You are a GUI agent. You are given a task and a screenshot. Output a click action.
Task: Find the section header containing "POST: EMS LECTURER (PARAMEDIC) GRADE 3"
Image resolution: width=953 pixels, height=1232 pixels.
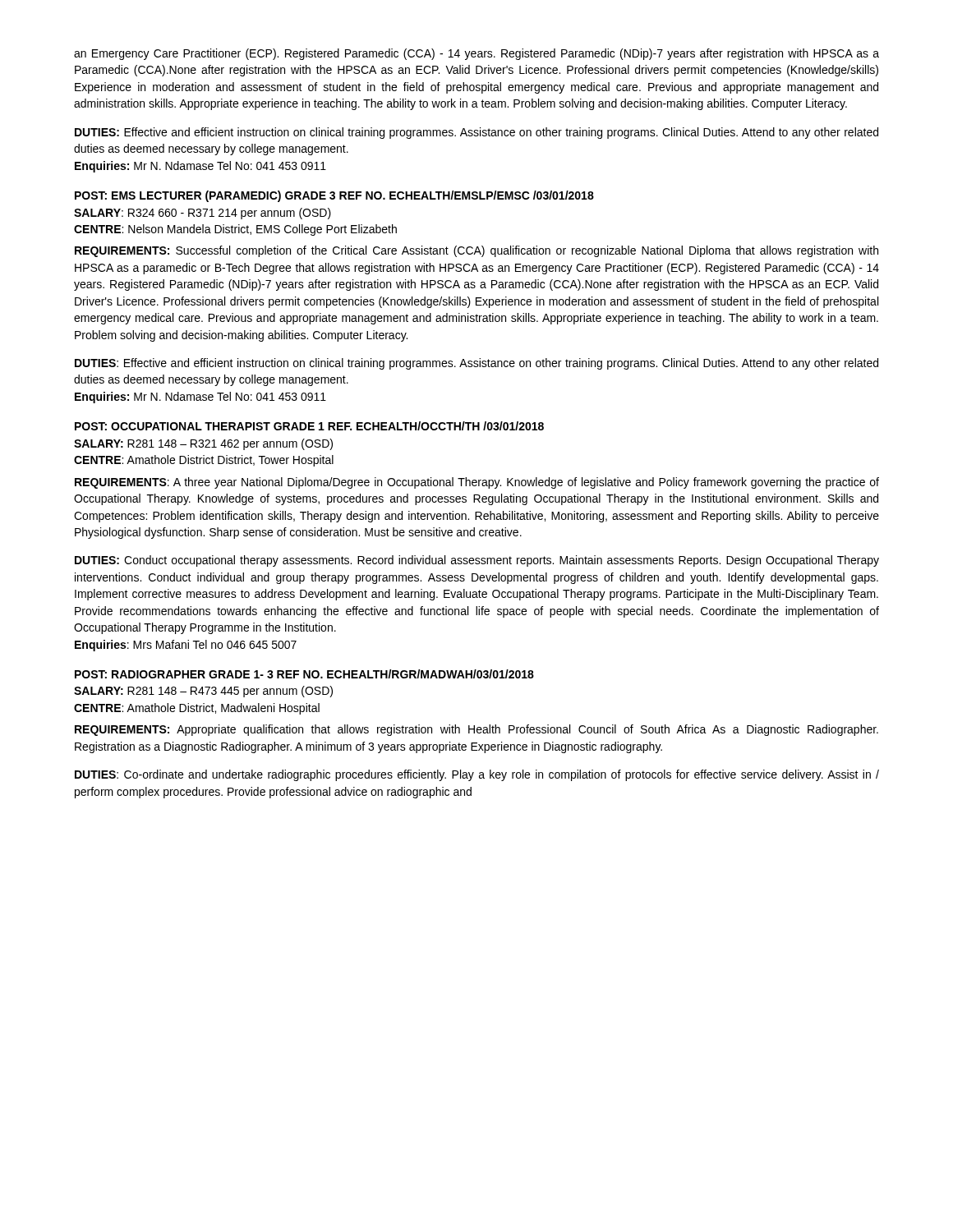point(334,196)
